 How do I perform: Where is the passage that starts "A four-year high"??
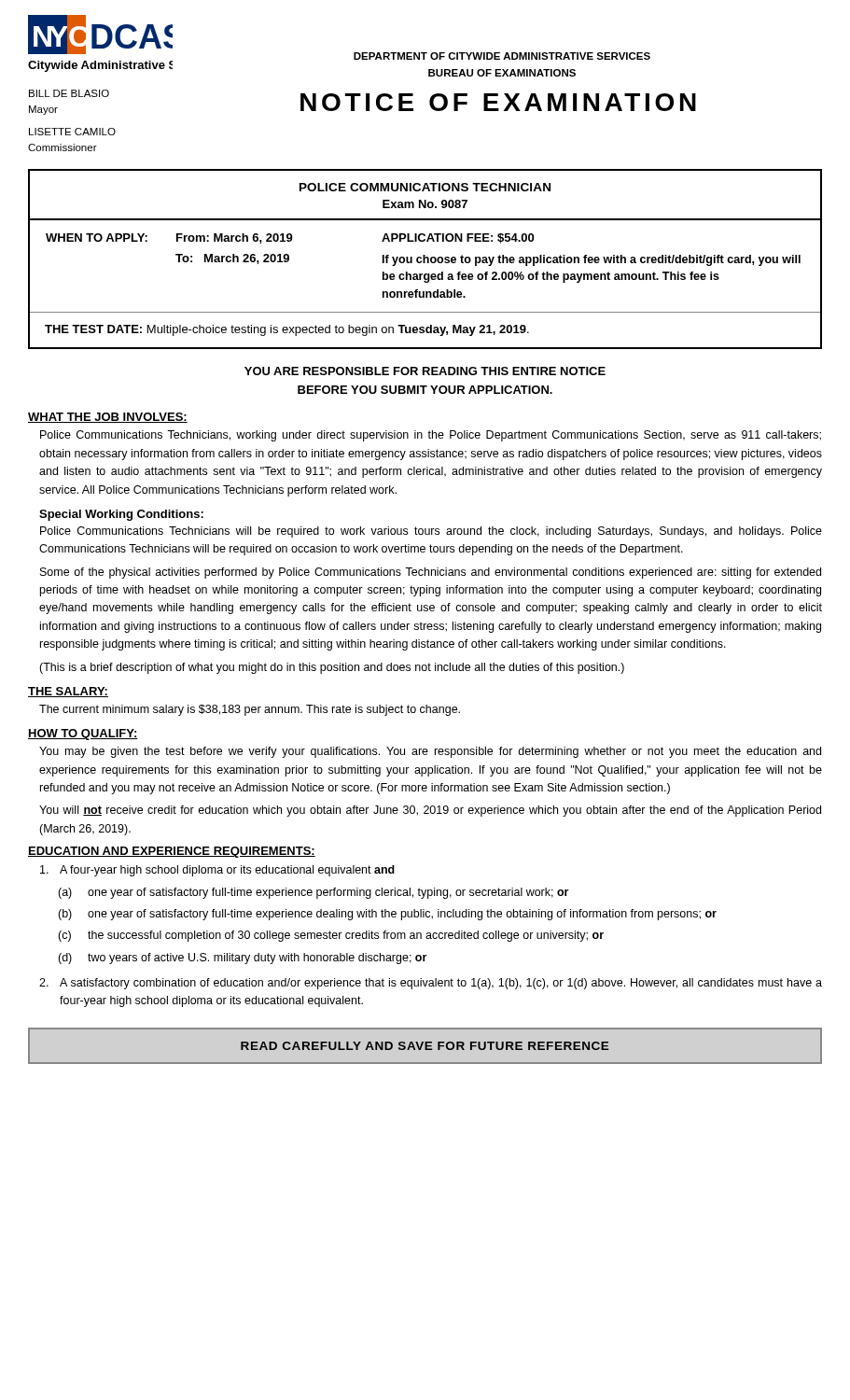(217, 871)
